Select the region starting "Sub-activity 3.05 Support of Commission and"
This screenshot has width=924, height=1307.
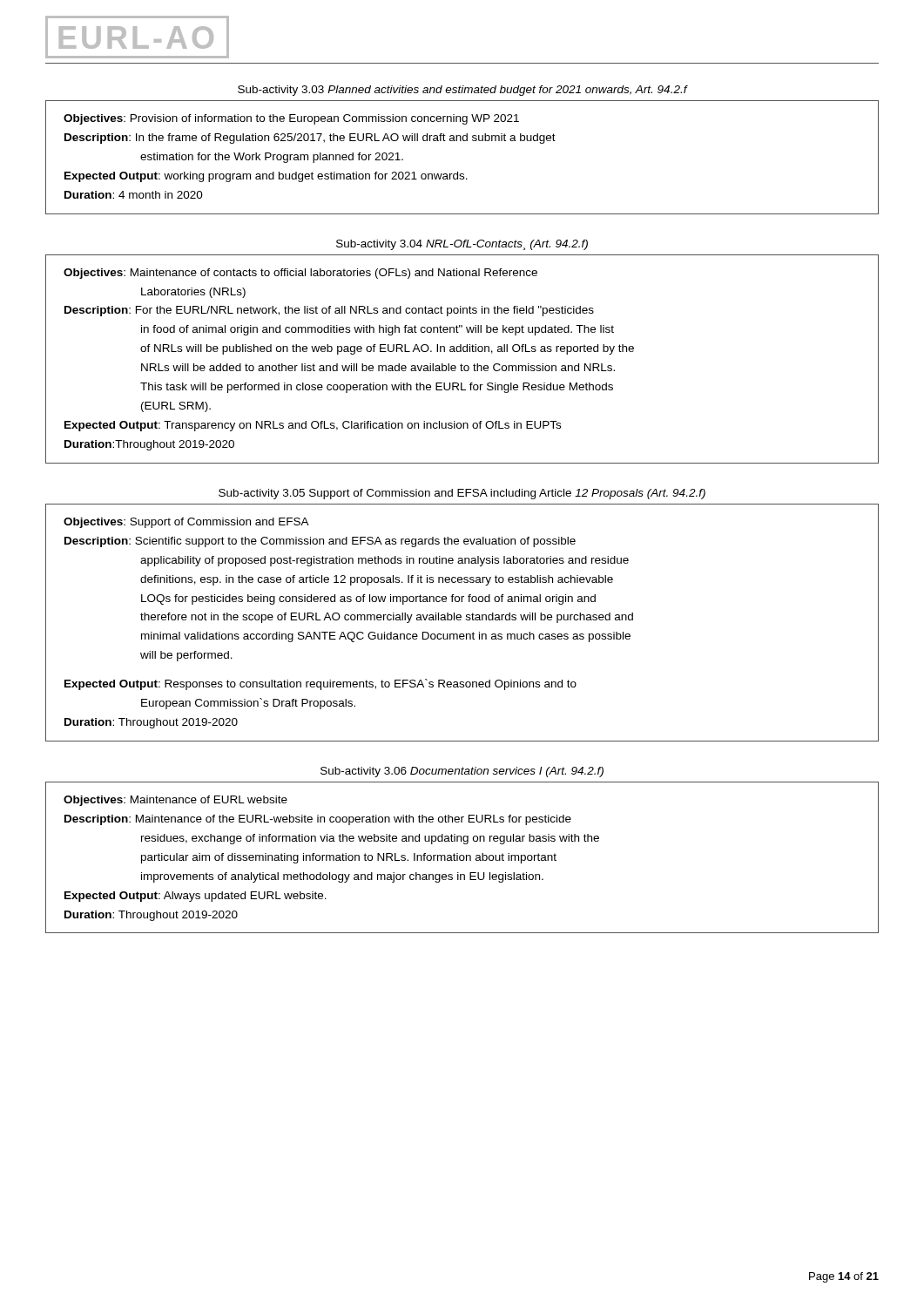click(462, 493)
